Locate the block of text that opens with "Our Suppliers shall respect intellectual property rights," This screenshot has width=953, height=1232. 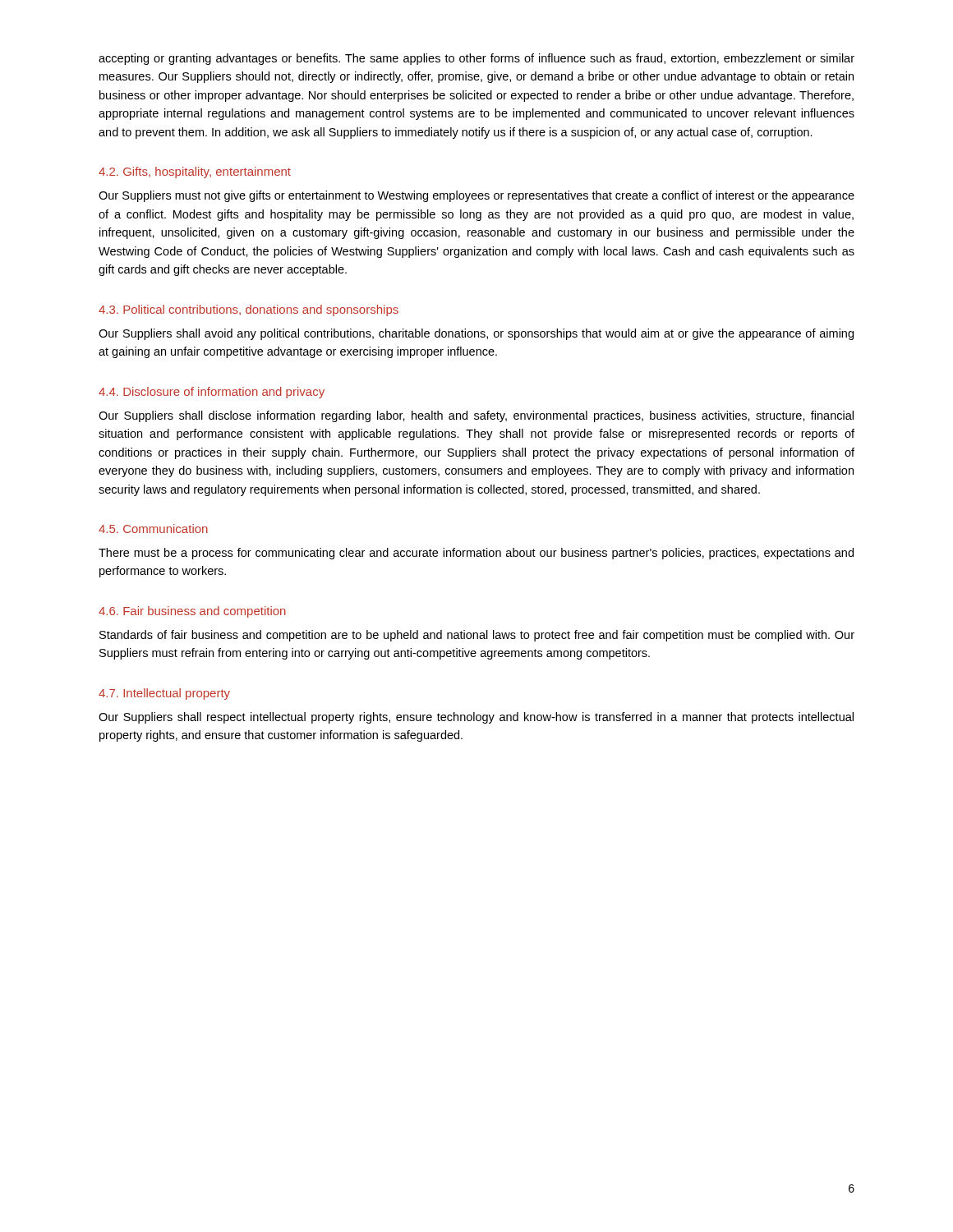pos(476,726)
